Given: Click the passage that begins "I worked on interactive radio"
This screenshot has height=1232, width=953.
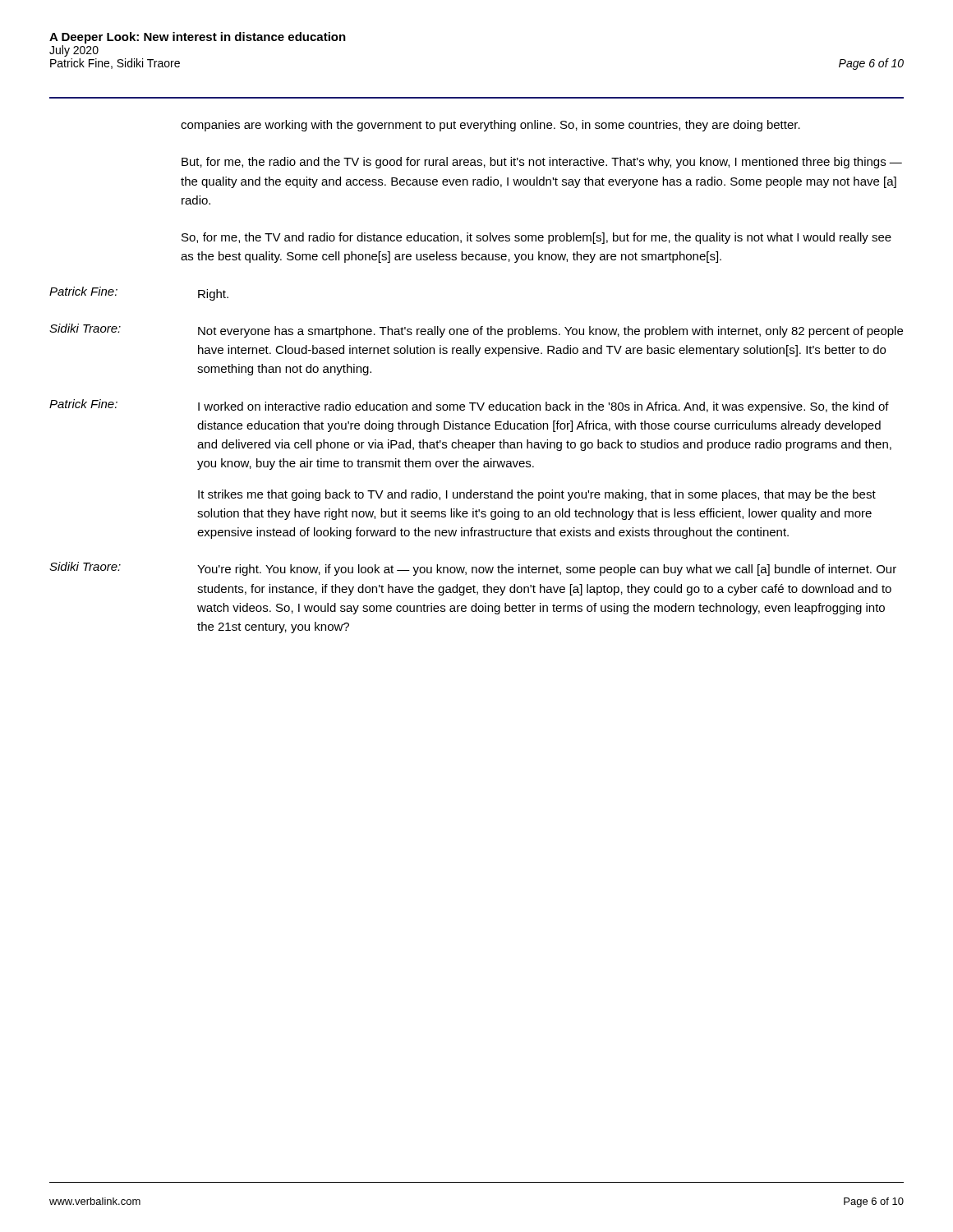Looking at the screenshot, I should point(543,407).
